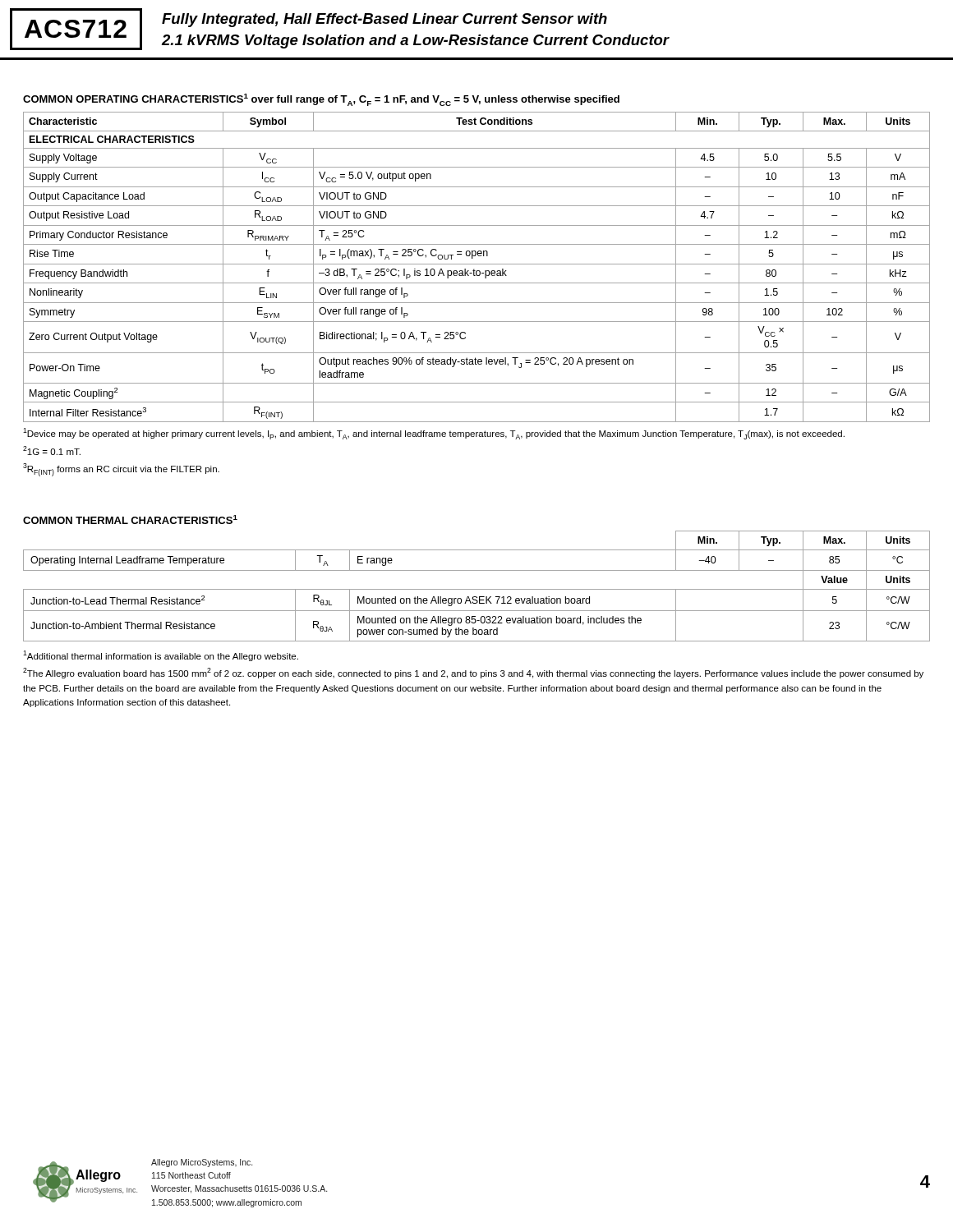Locate the footnote with the text "1Additional thermal information is available on the"
Image resolution: width=953 pixels, height=1232 pixels.
tap(161, 655)
